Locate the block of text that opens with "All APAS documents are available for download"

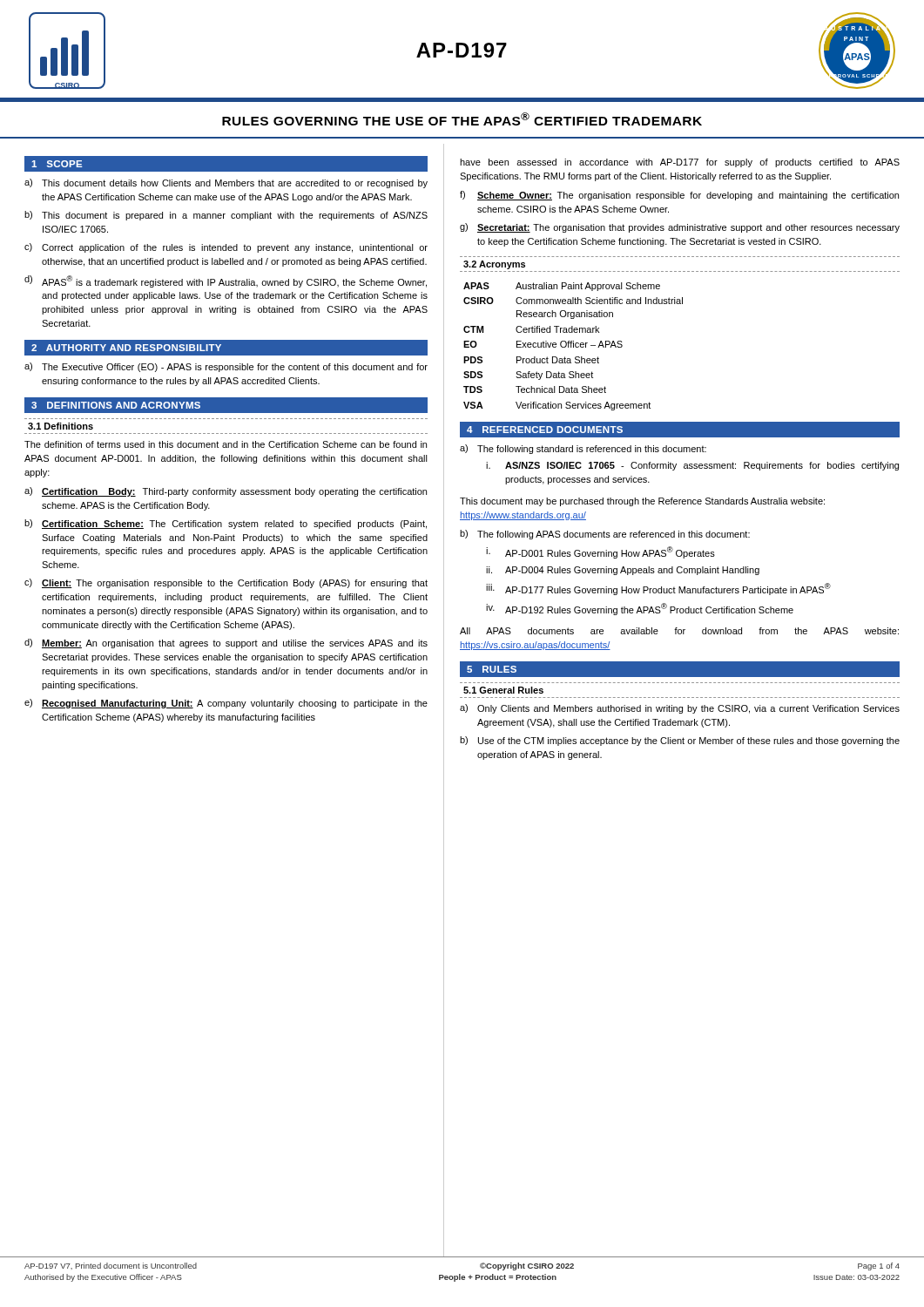680,638
